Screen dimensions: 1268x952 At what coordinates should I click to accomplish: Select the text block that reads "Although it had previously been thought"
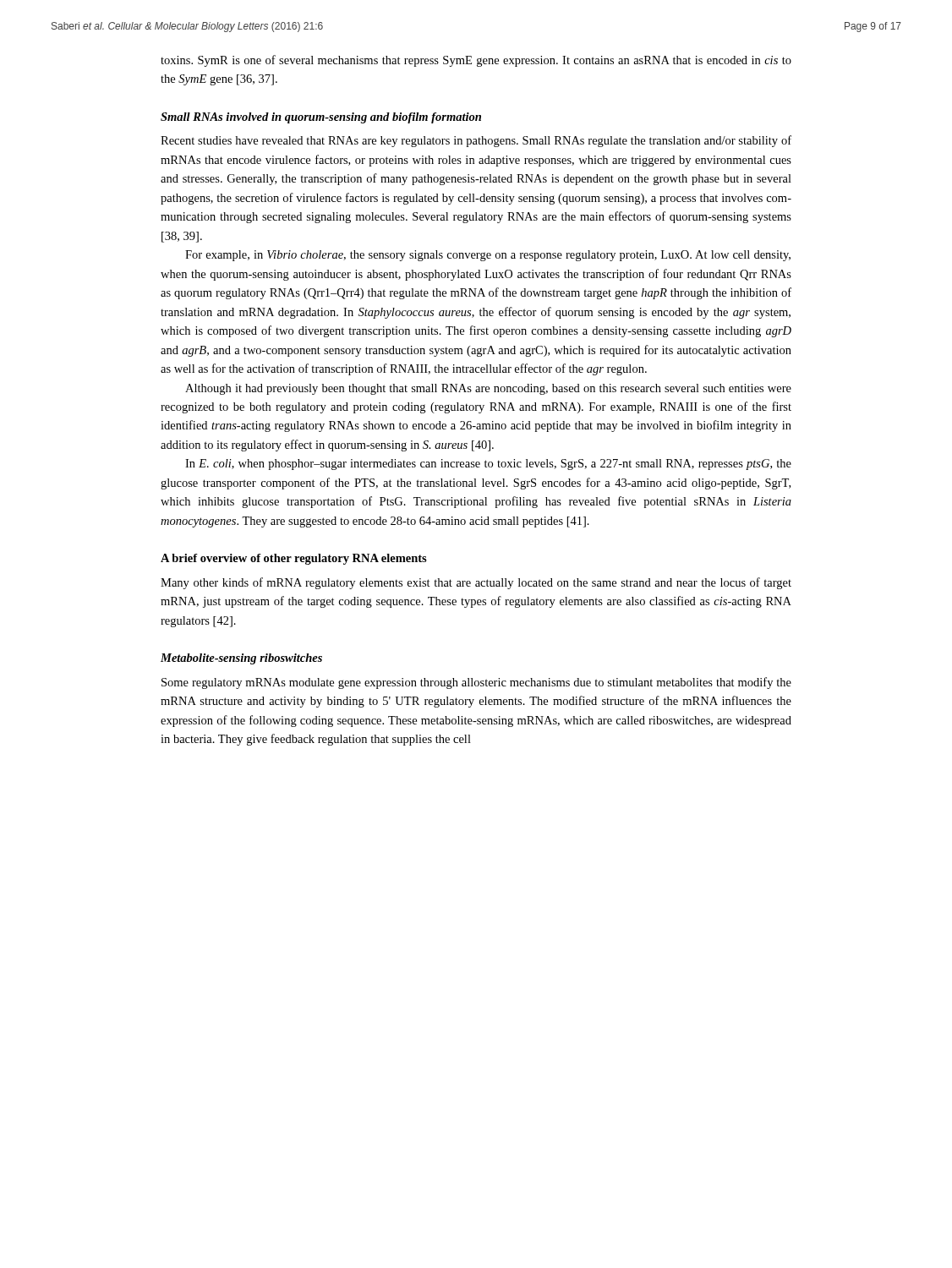[x=476, y=416]
